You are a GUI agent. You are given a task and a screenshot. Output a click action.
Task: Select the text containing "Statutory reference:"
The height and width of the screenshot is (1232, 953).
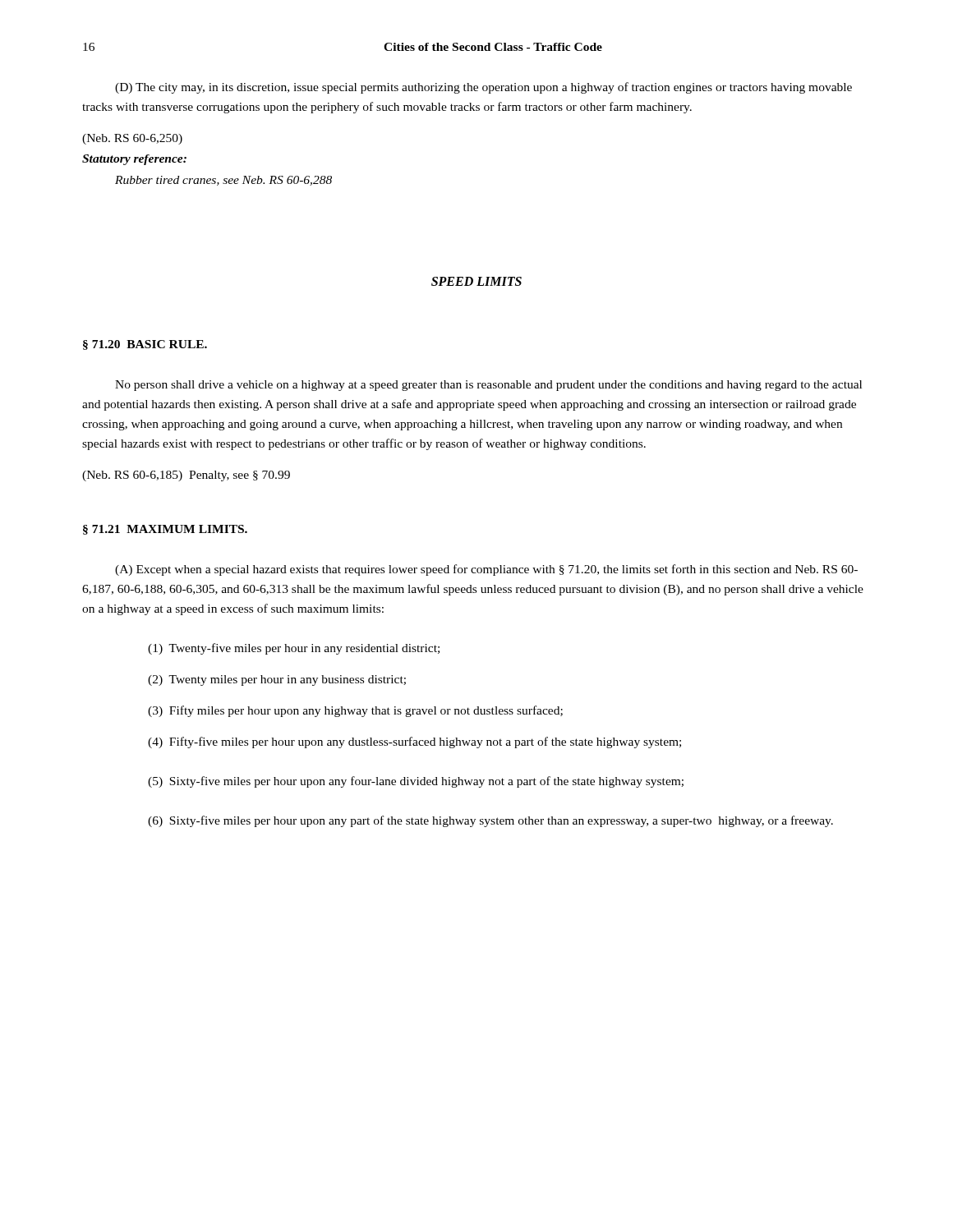click(135, 158)
